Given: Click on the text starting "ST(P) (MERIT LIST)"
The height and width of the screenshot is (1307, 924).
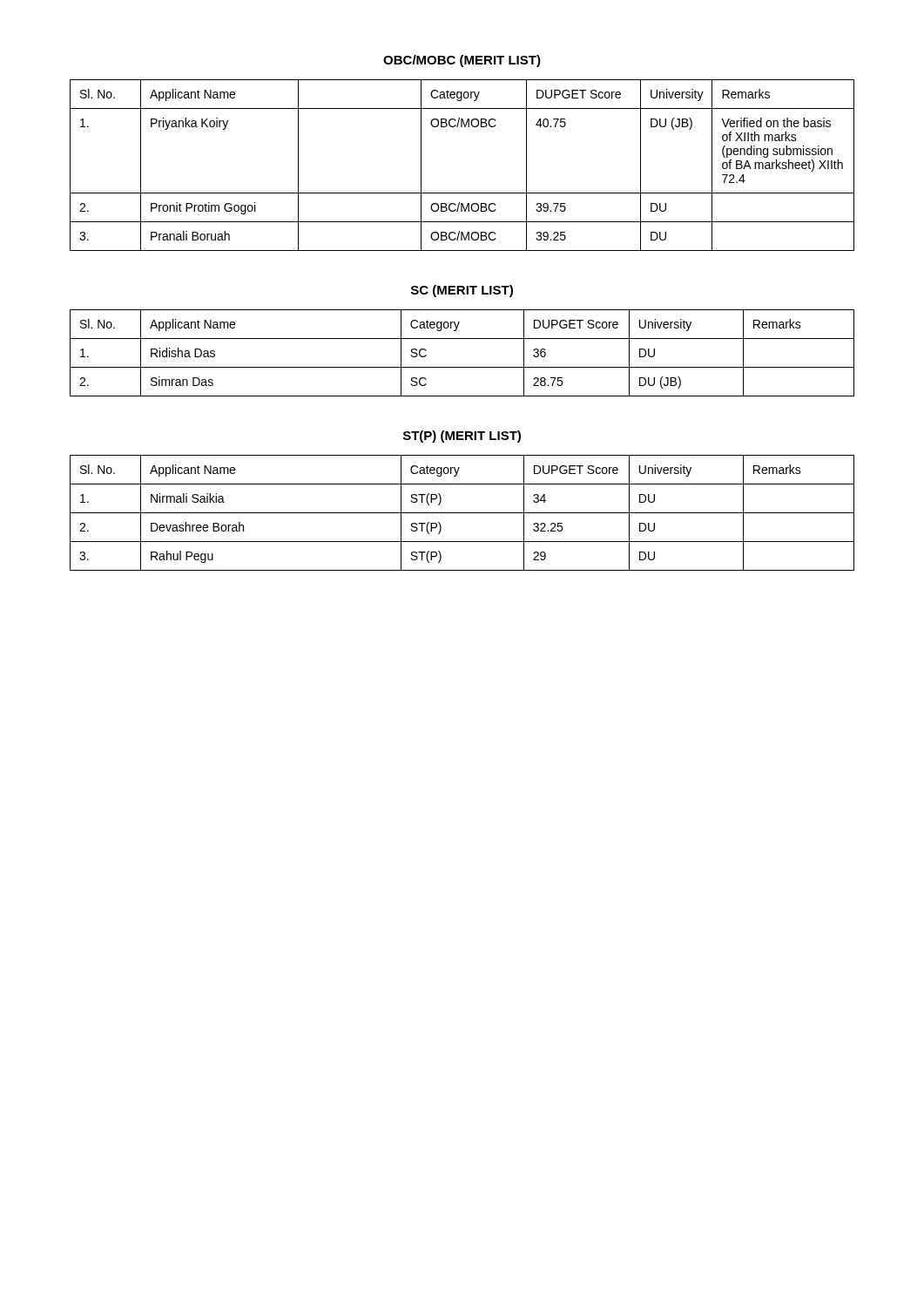Looking at the screenshot, I should pyautogui.click(x=462, y=435).
